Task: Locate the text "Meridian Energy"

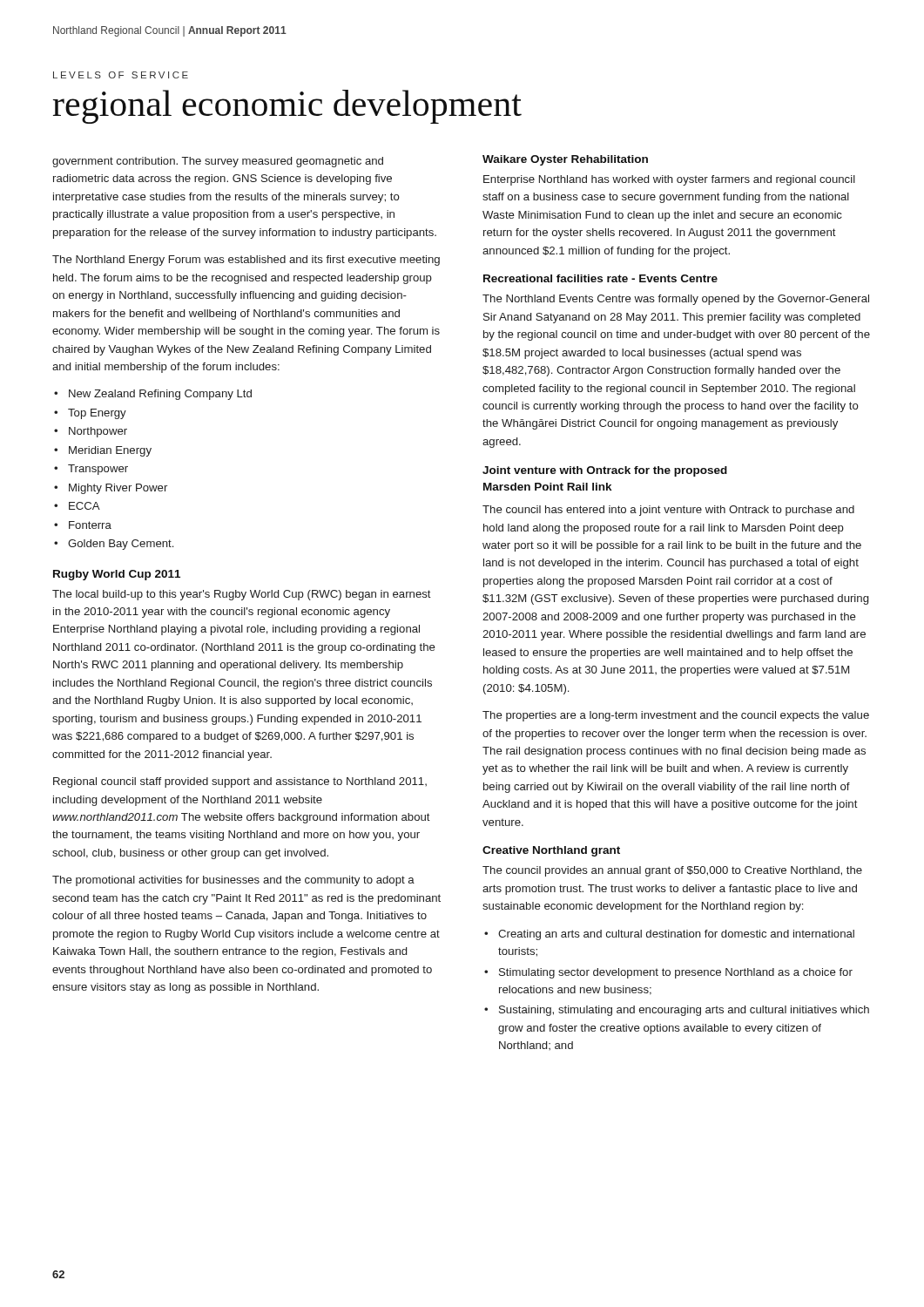Action: point(110,450)
